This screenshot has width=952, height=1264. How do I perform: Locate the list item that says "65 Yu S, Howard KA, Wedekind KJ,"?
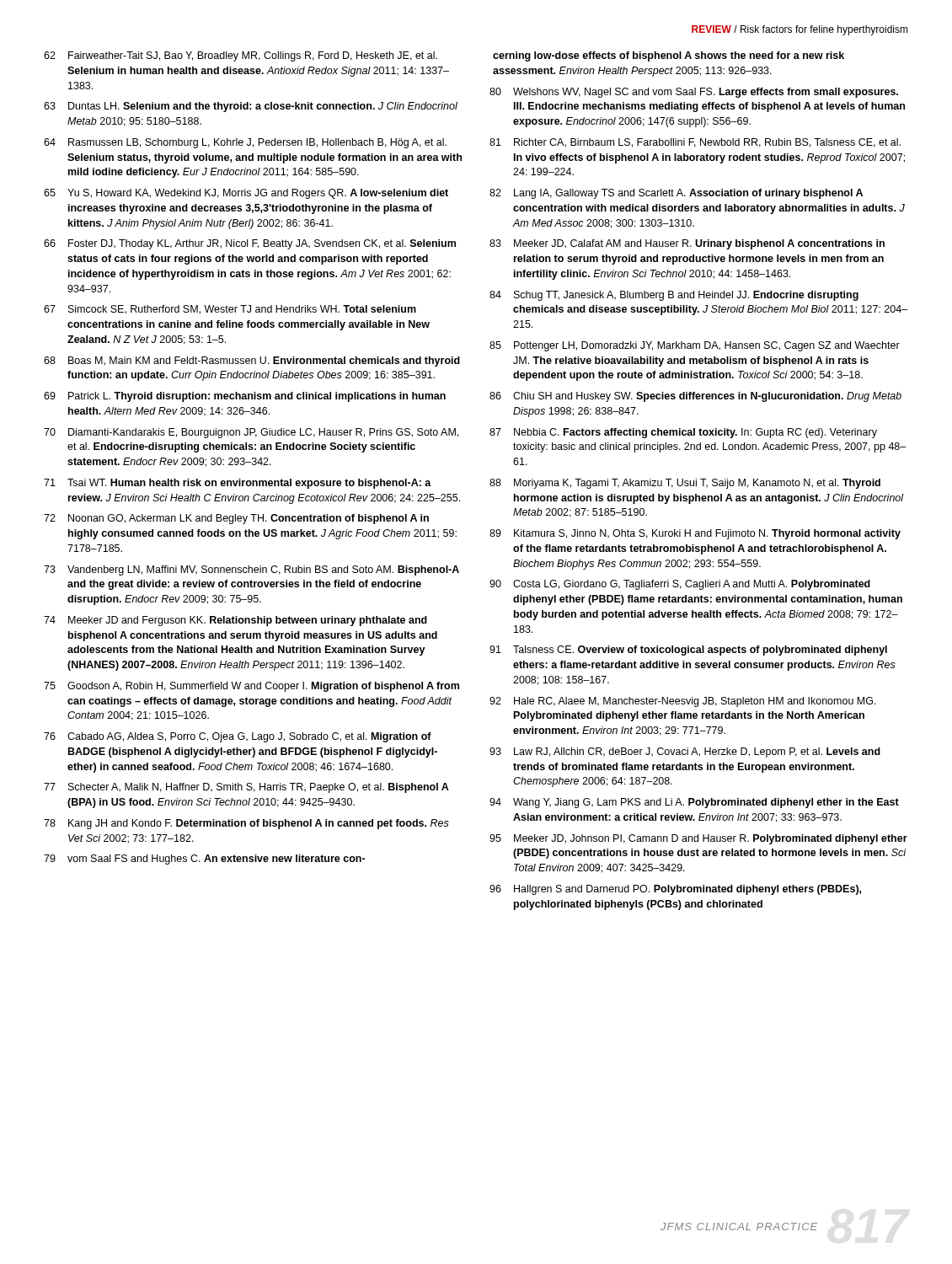pyautogui.click(x=253, y=209)
